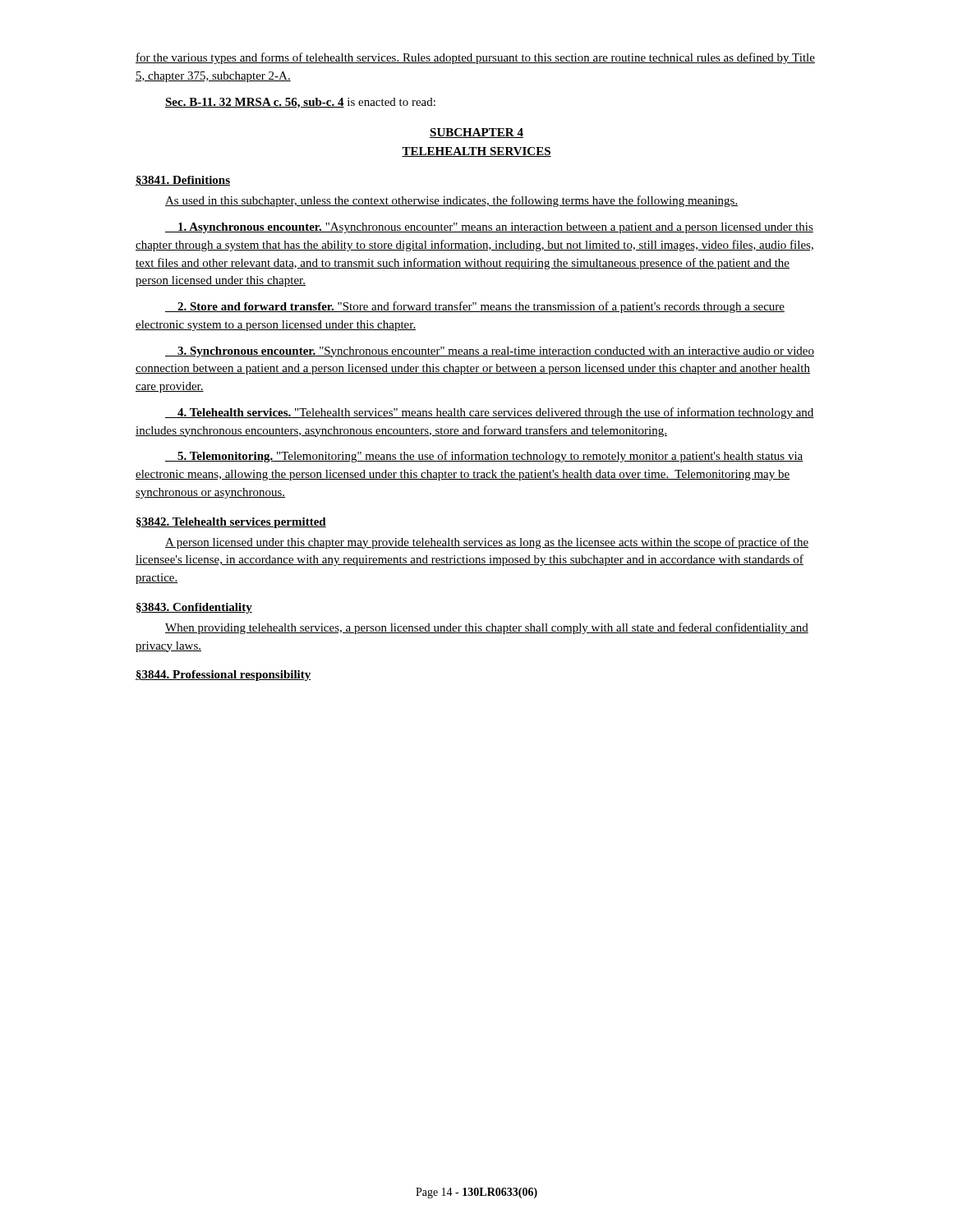The image size is (953, 1232).
Task: Select the block starting "§3844. Professional responsibility"
Action: pyautogui.click(x=223, y=675)
